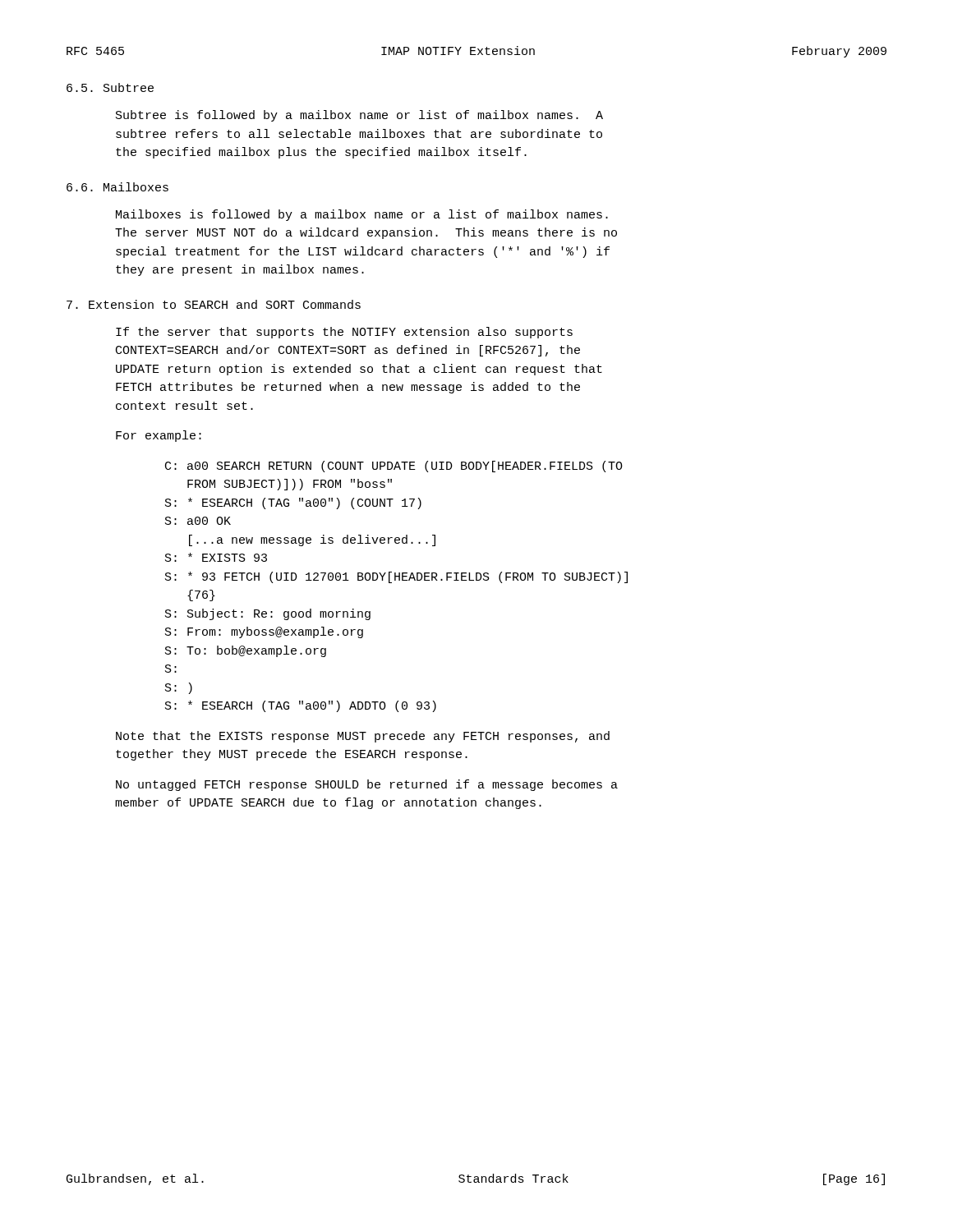Find the block on this page that starts "Subtree is followed by a"
The image size is (953, 1232).
tap(359, 135)
